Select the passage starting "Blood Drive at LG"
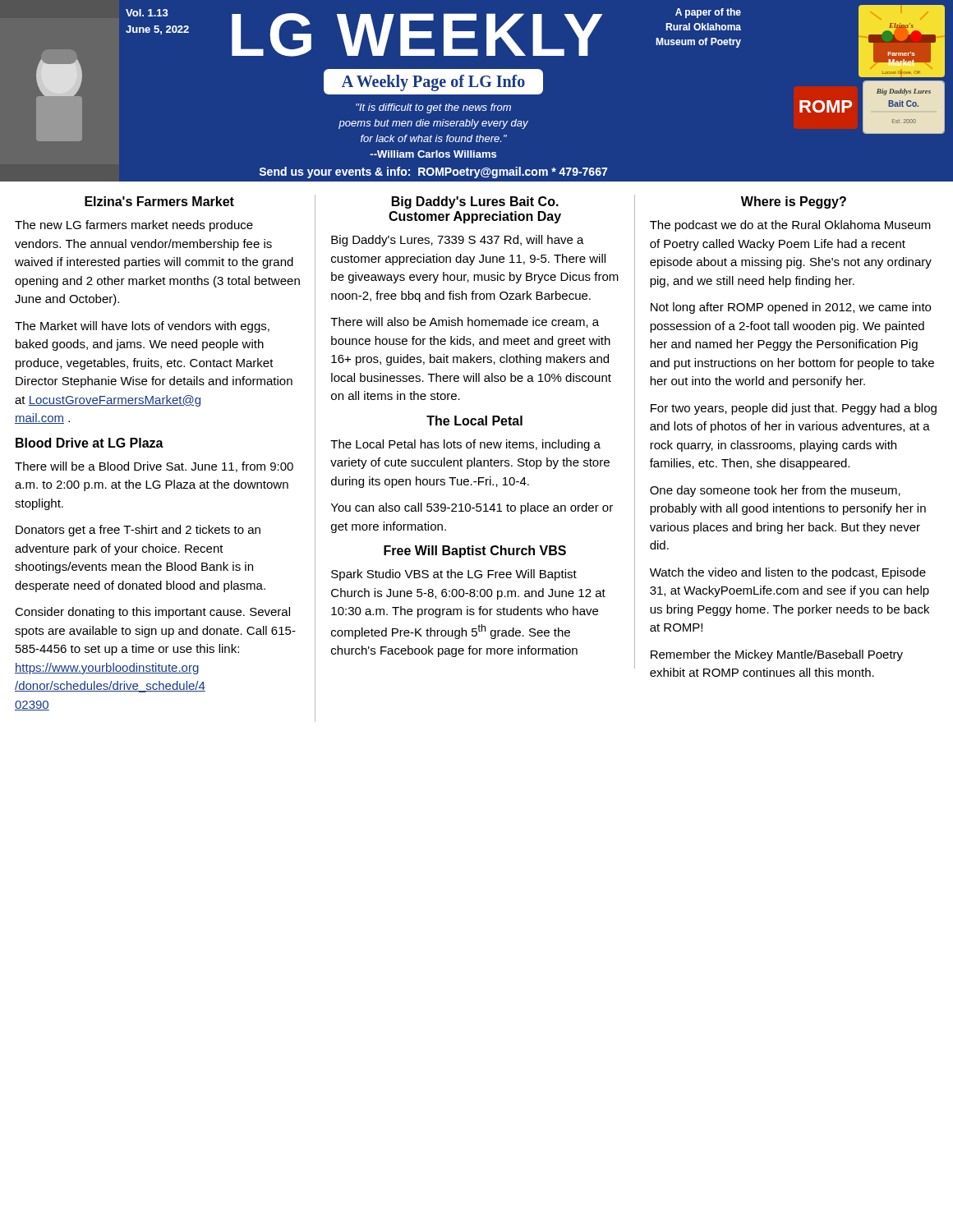 89,443
